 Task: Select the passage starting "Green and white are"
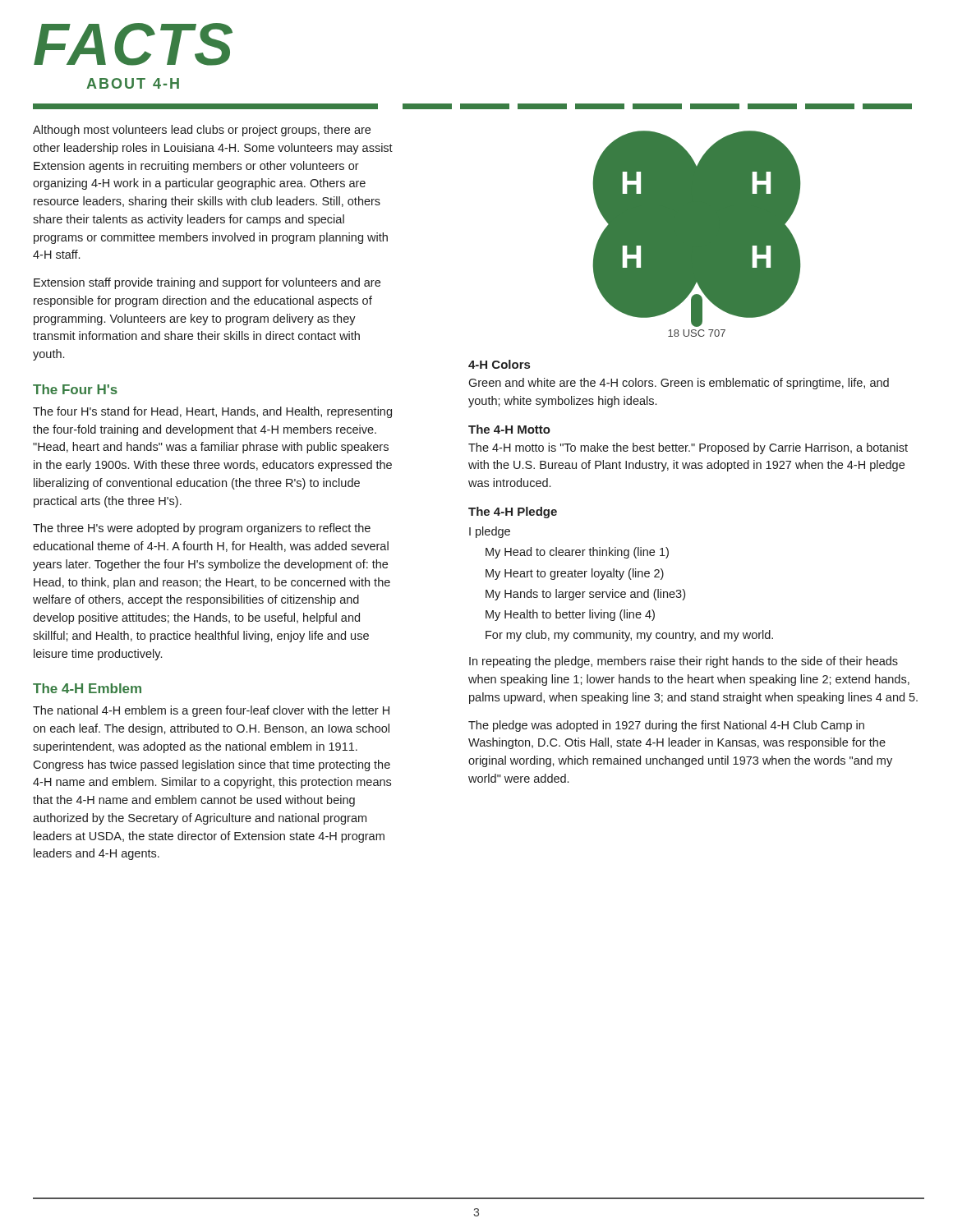point(696,392)
